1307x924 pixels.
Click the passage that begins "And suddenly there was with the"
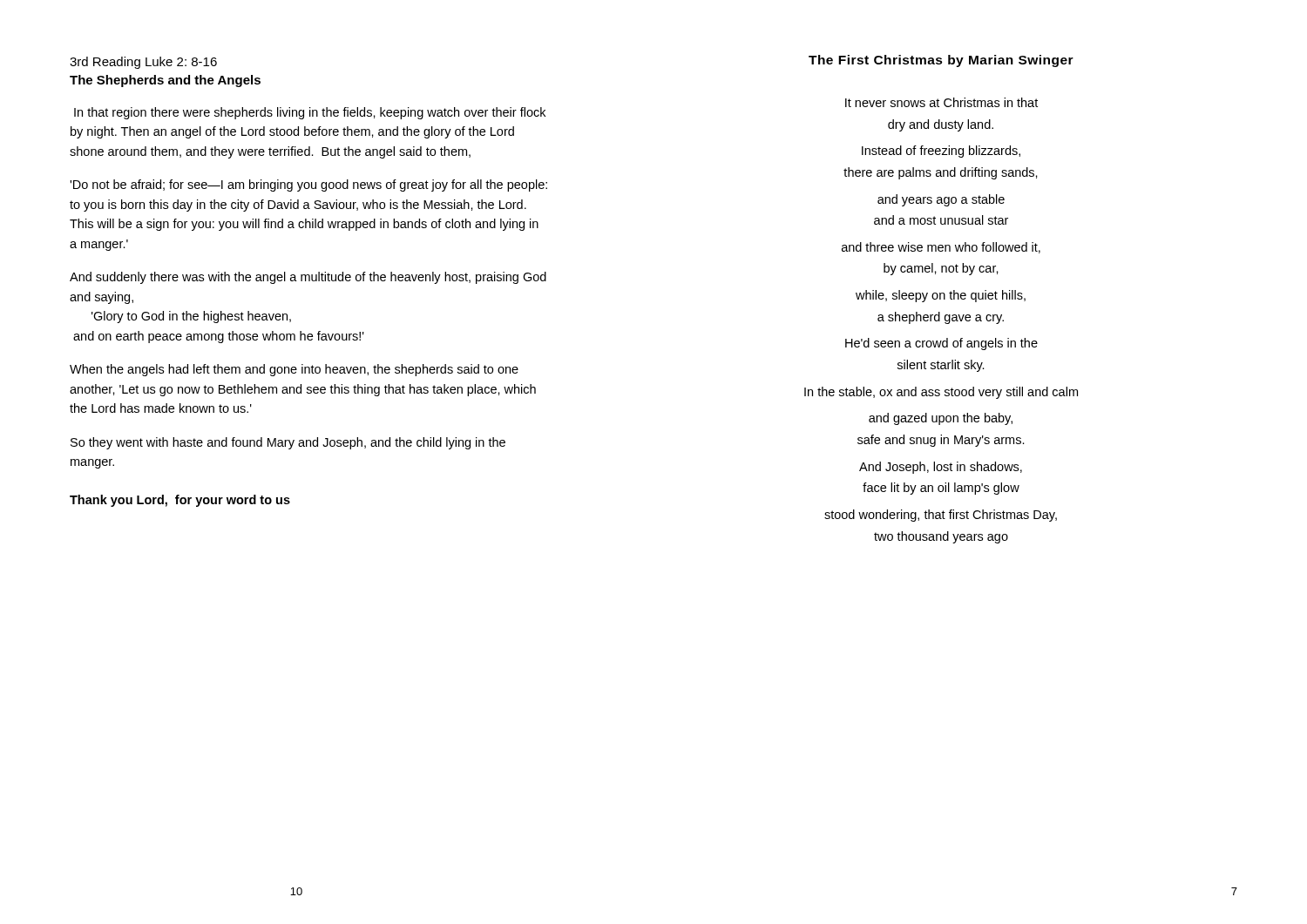(308, 278)
